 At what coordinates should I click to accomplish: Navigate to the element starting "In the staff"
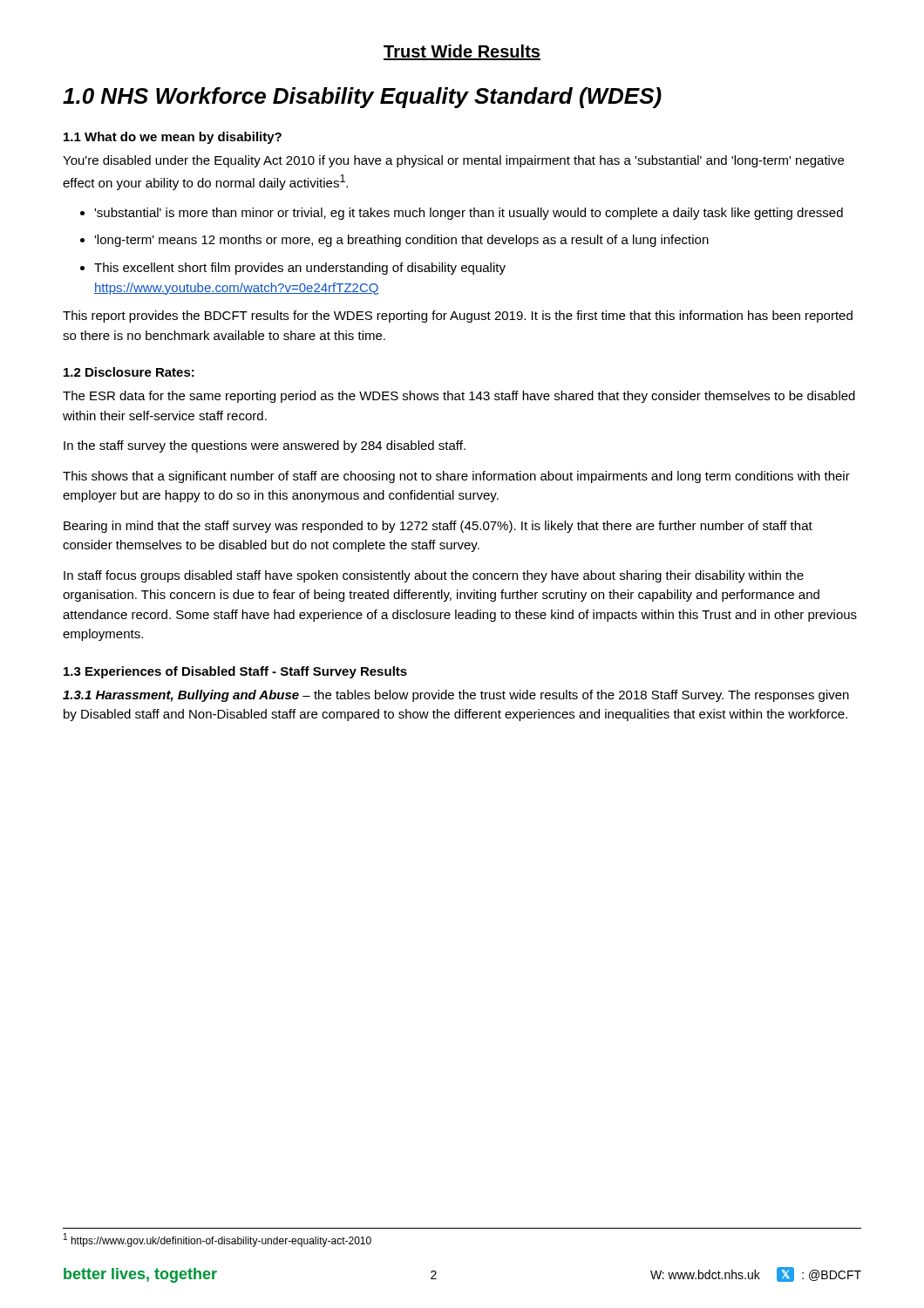click(x=265, y=445)
